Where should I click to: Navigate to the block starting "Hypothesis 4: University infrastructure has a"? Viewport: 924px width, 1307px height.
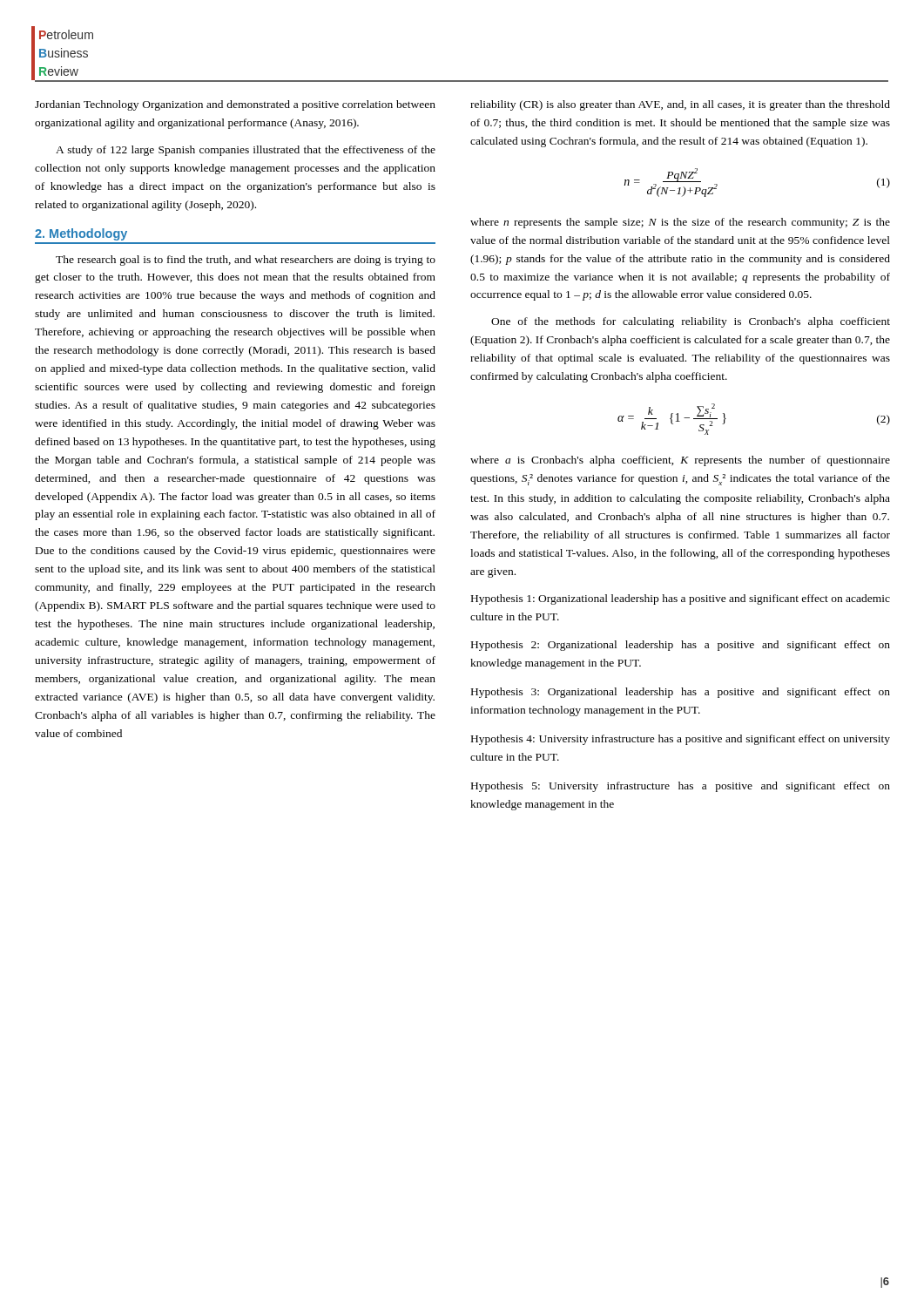pyautogui.click(x=680, y=749)
